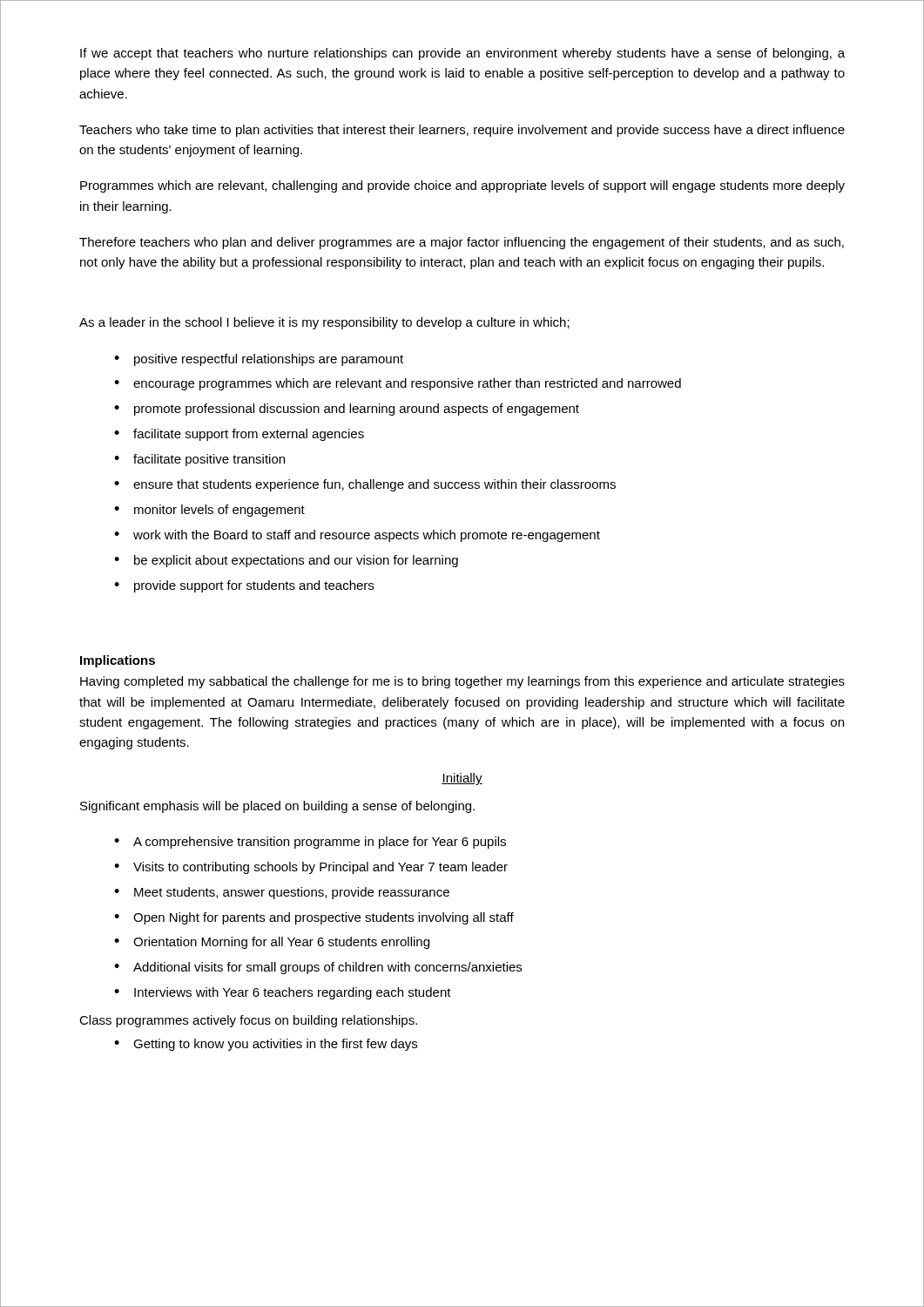Click where it says "•monitor levels of engagement"
The width and height of the screenshot is (924, 1307).
point(209,511)
